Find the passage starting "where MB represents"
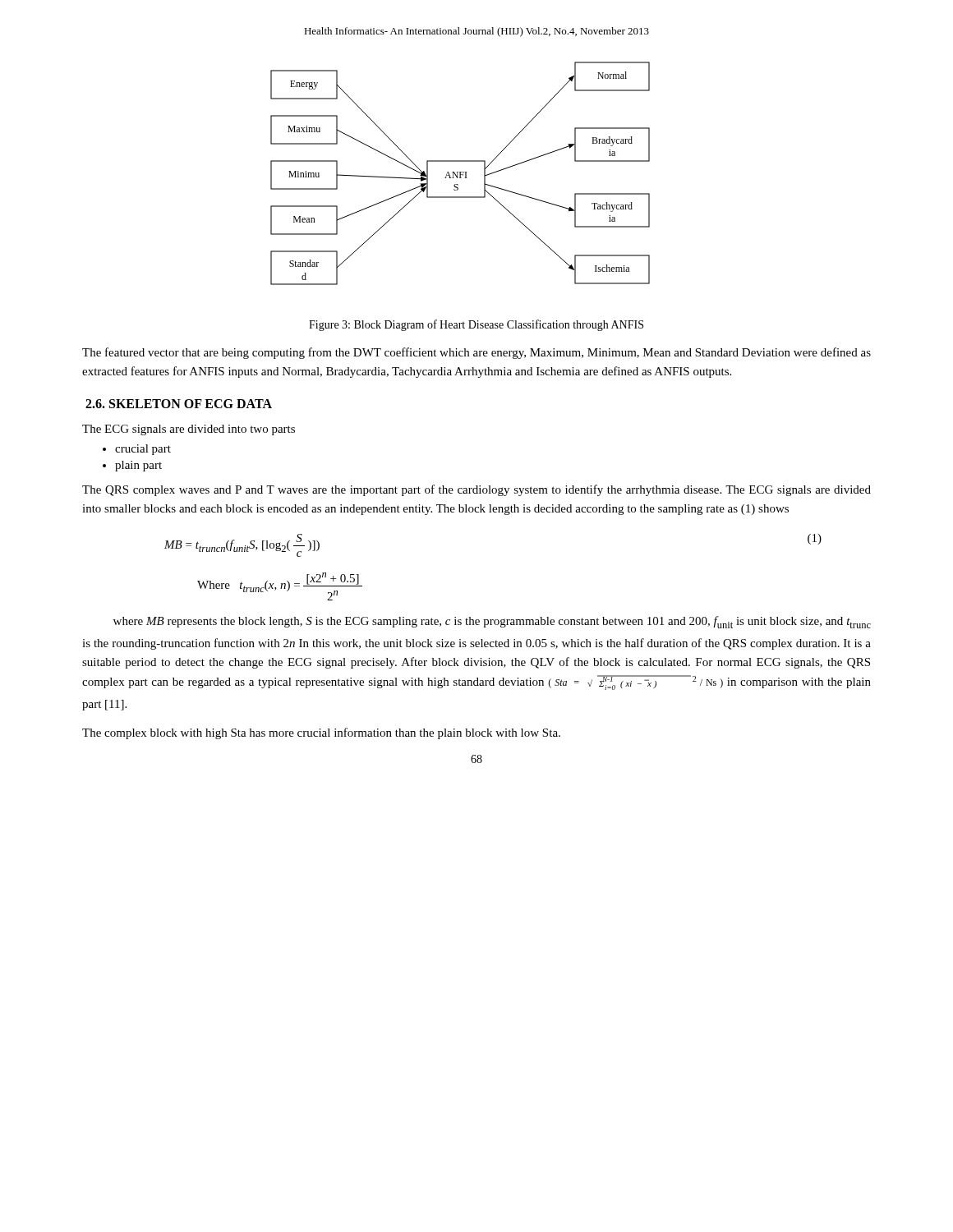The image size is (953, 1232). 476,663
